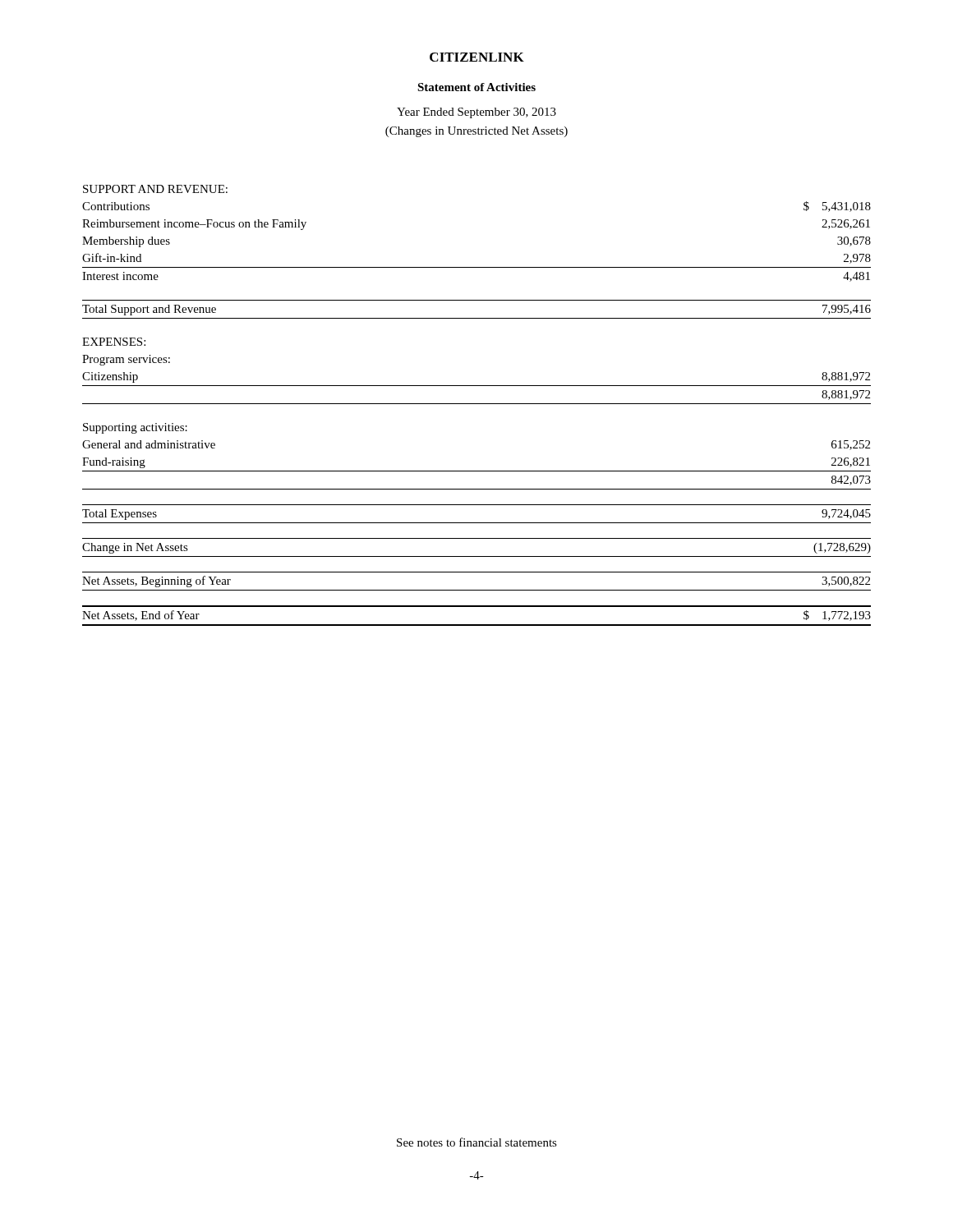Point to the element starting "Year Ended September"
The width and height of the screenshot is (953, 1232).
coord(476,121)
